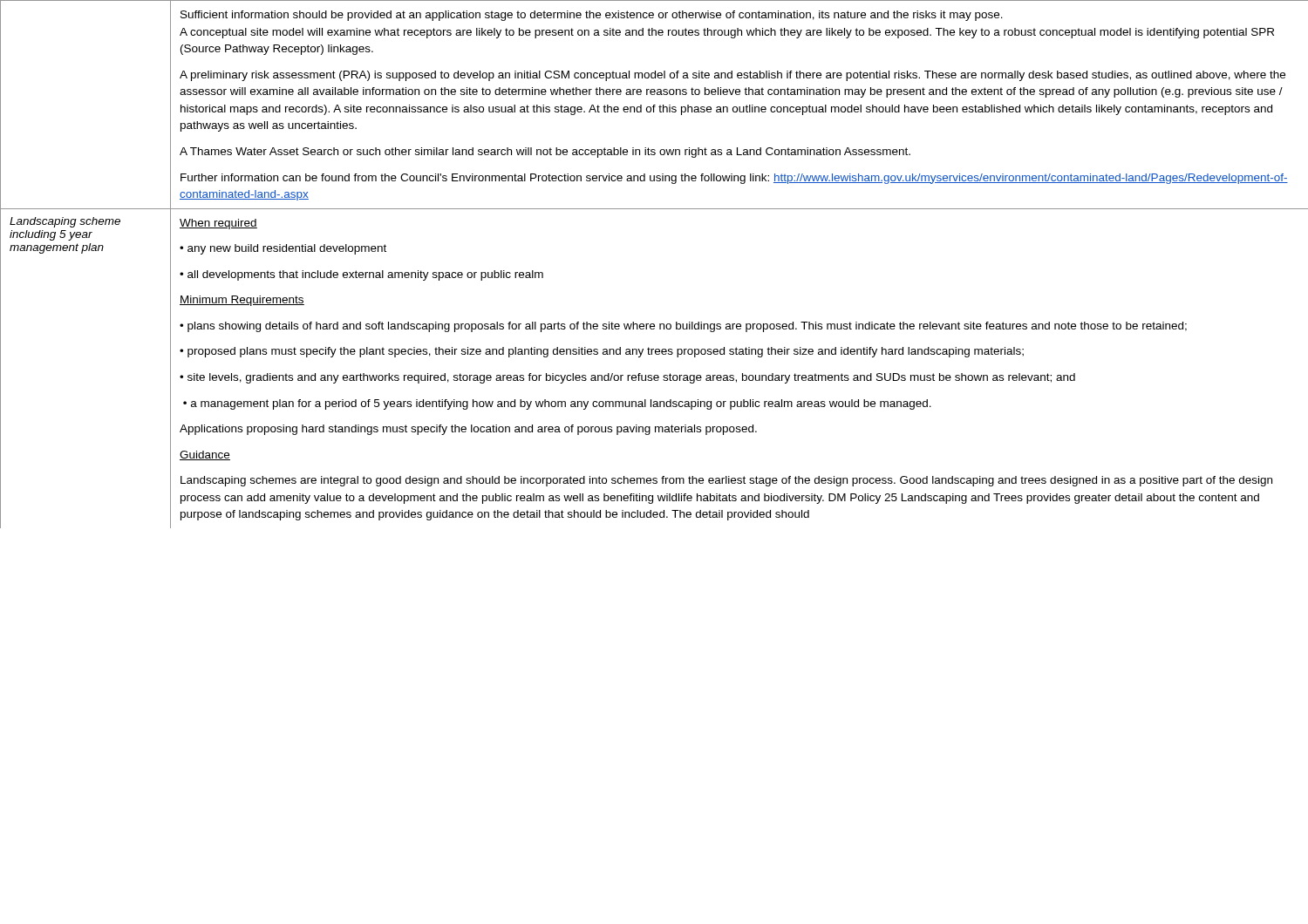Navigate to the text block starting "Landscaping scheme including 5 year"

[x=65, y=234]
